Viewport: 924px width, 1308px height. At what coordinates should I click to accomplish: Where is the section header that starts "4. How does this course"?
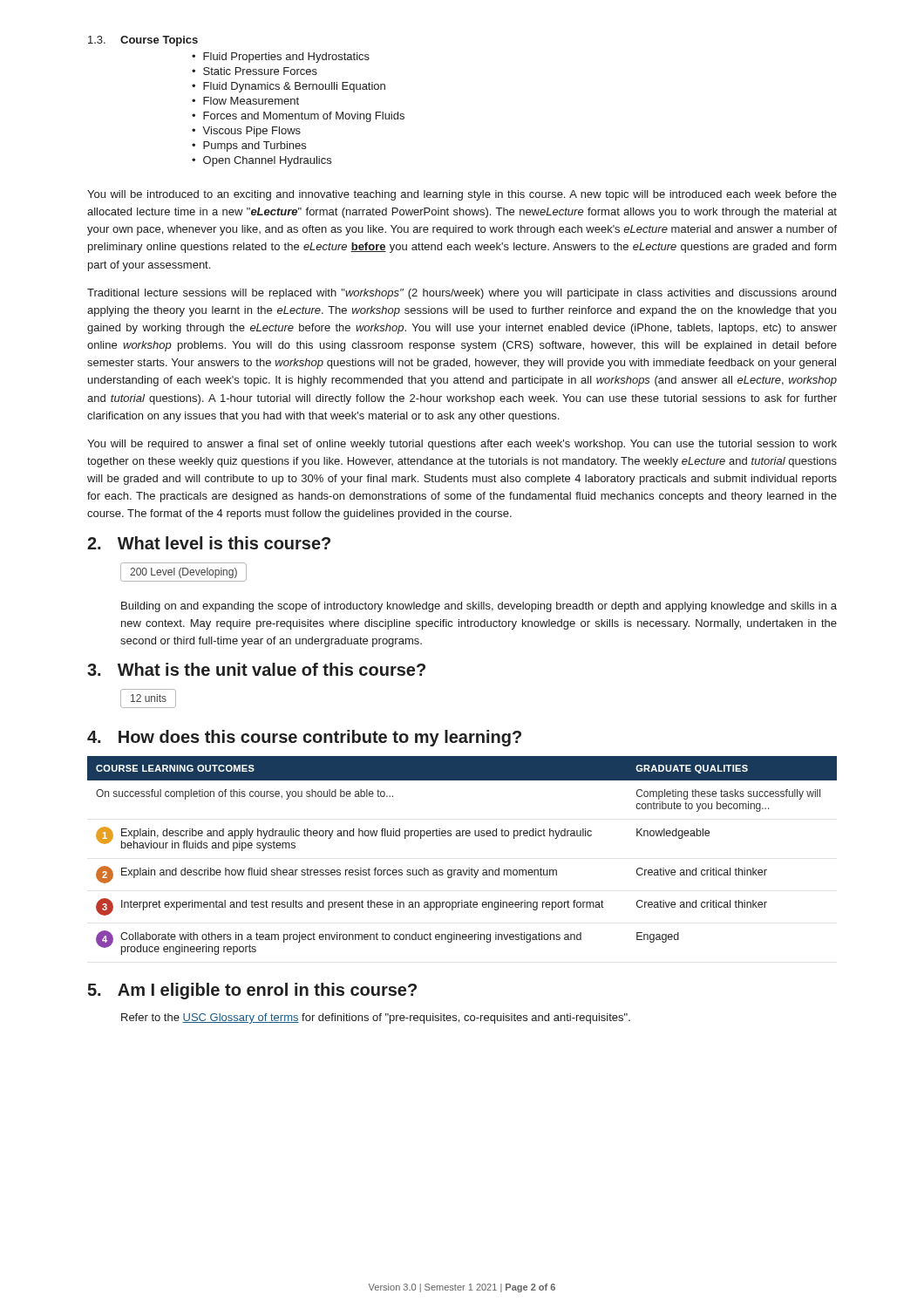tap(305, 737)
